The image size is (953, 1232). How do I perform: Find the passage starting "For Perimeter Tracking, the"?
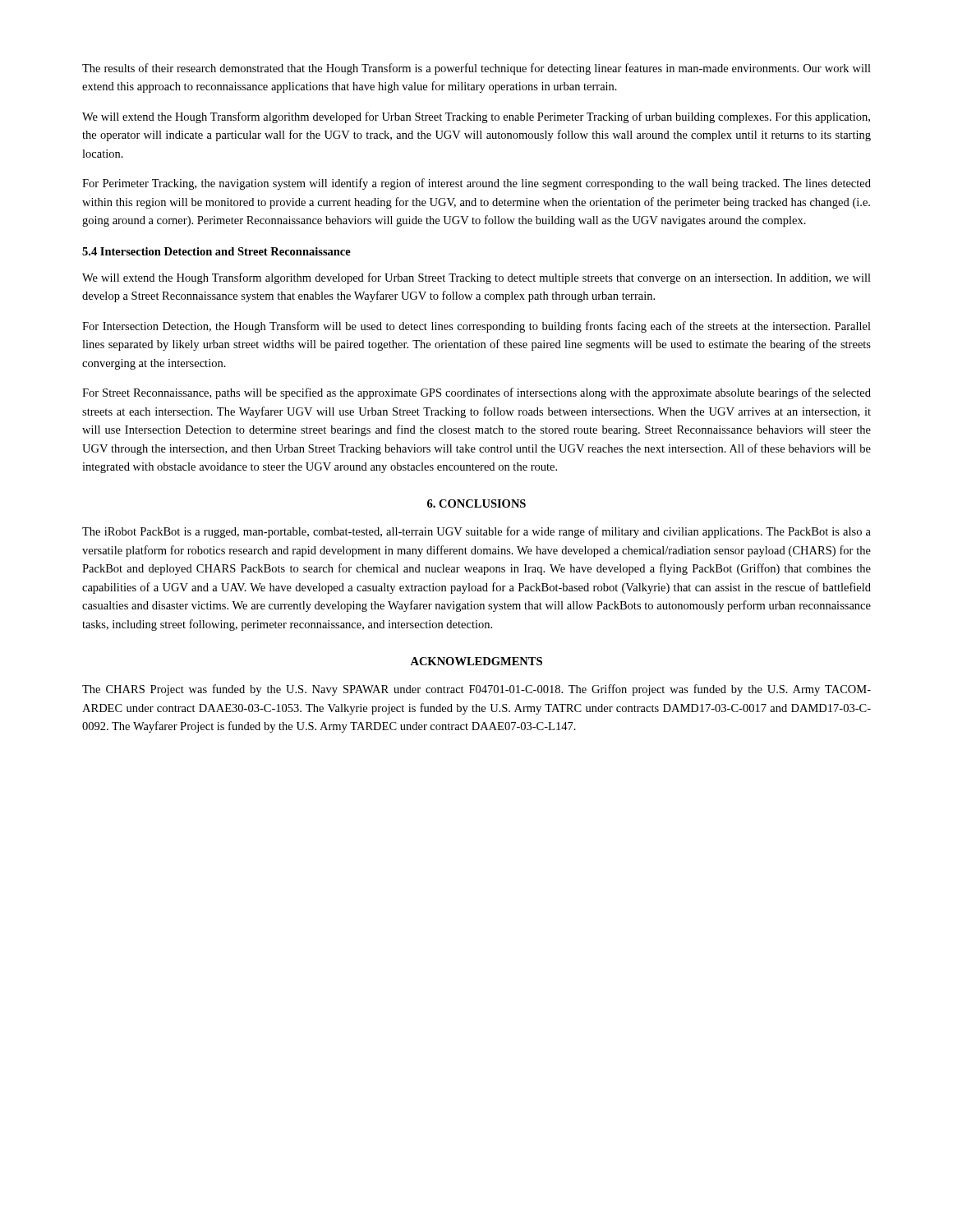(476, 202)
